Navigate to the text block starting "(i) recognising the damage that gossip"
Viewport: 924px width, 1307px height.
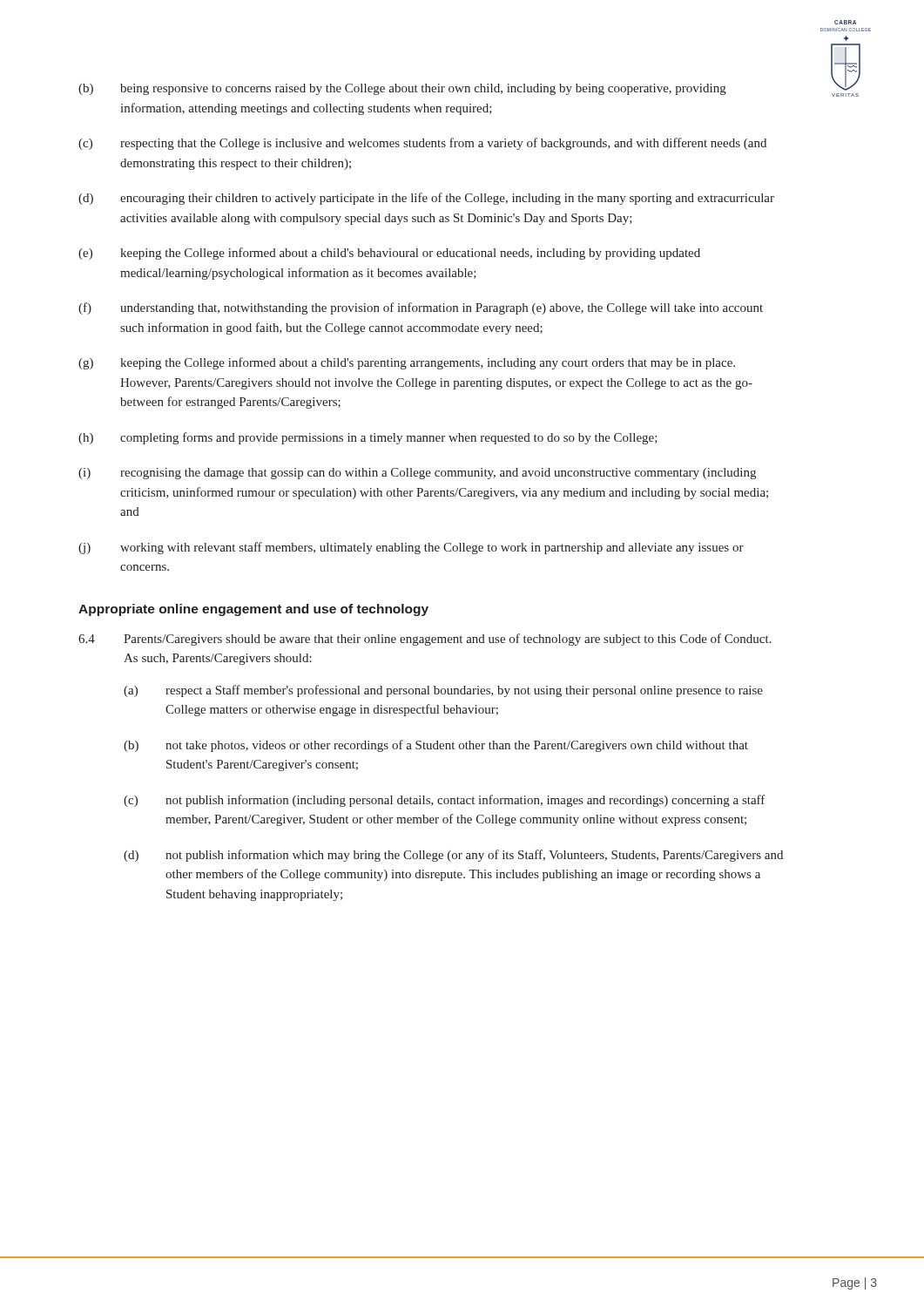(432, 492)
